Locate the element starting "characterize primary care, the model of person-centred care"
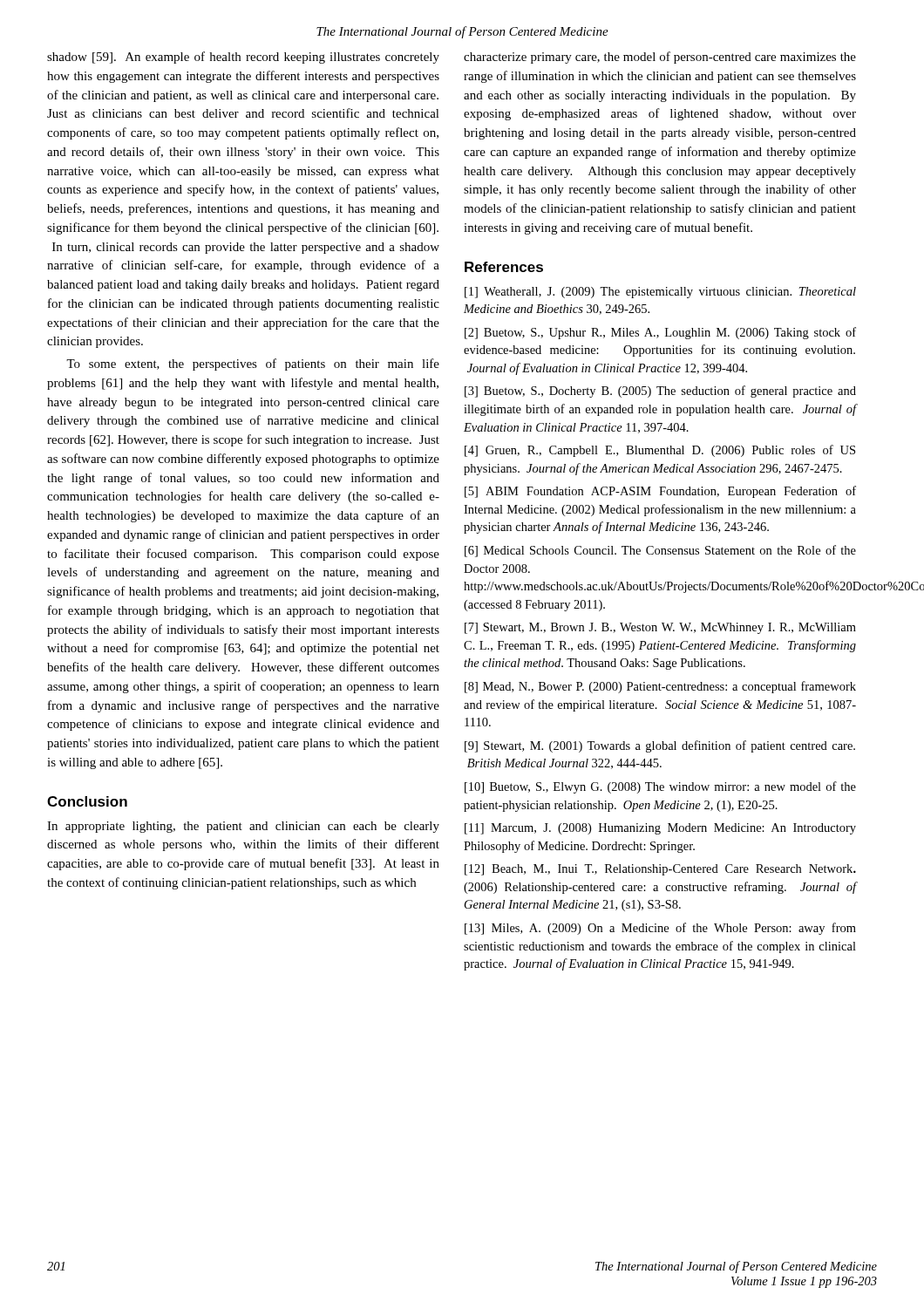Screen dimensions: 1308x924 [x=660, y=143]
